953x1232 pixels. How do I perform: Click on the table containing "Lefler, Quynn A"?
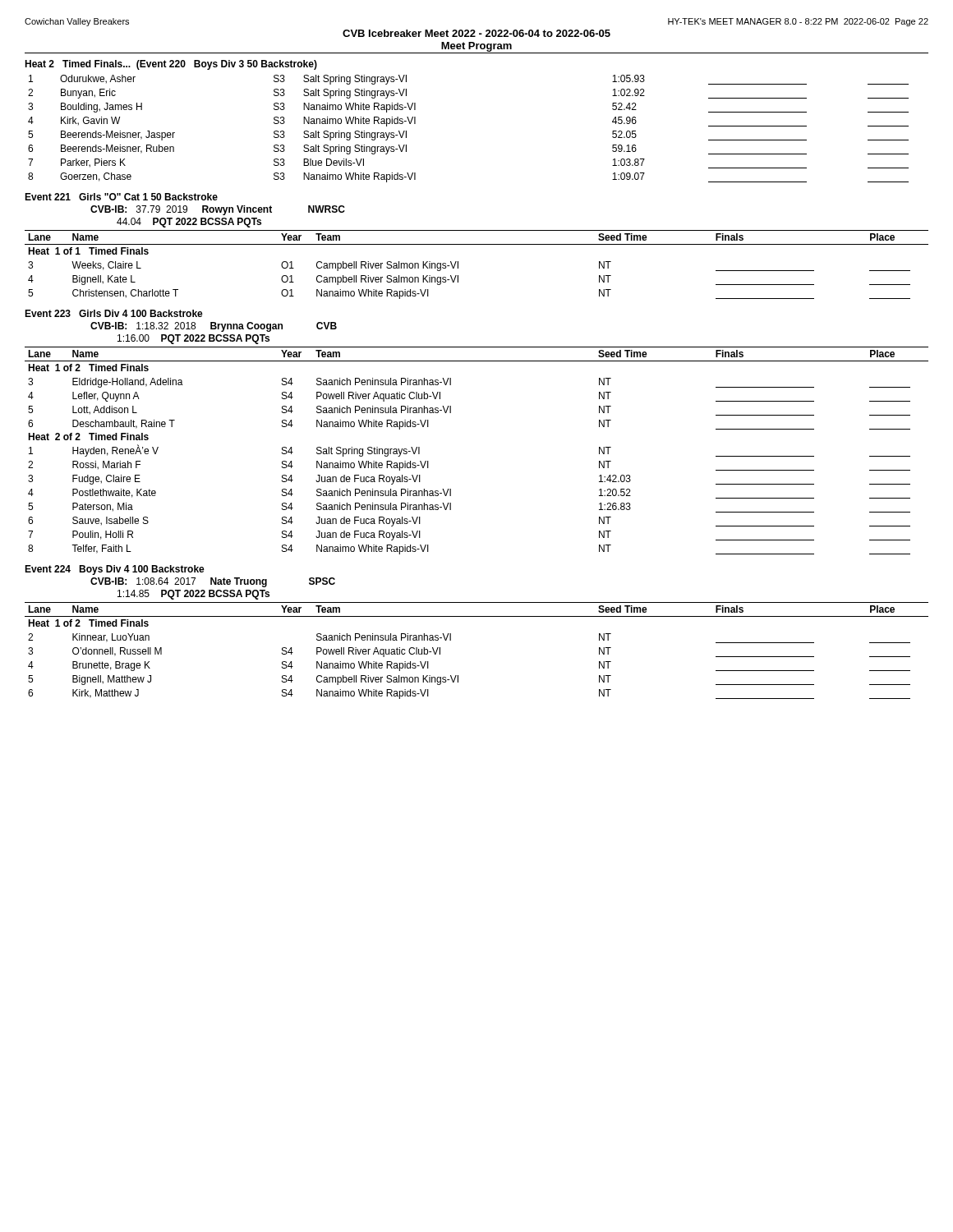pyautogui.click(x=476, y=451)
